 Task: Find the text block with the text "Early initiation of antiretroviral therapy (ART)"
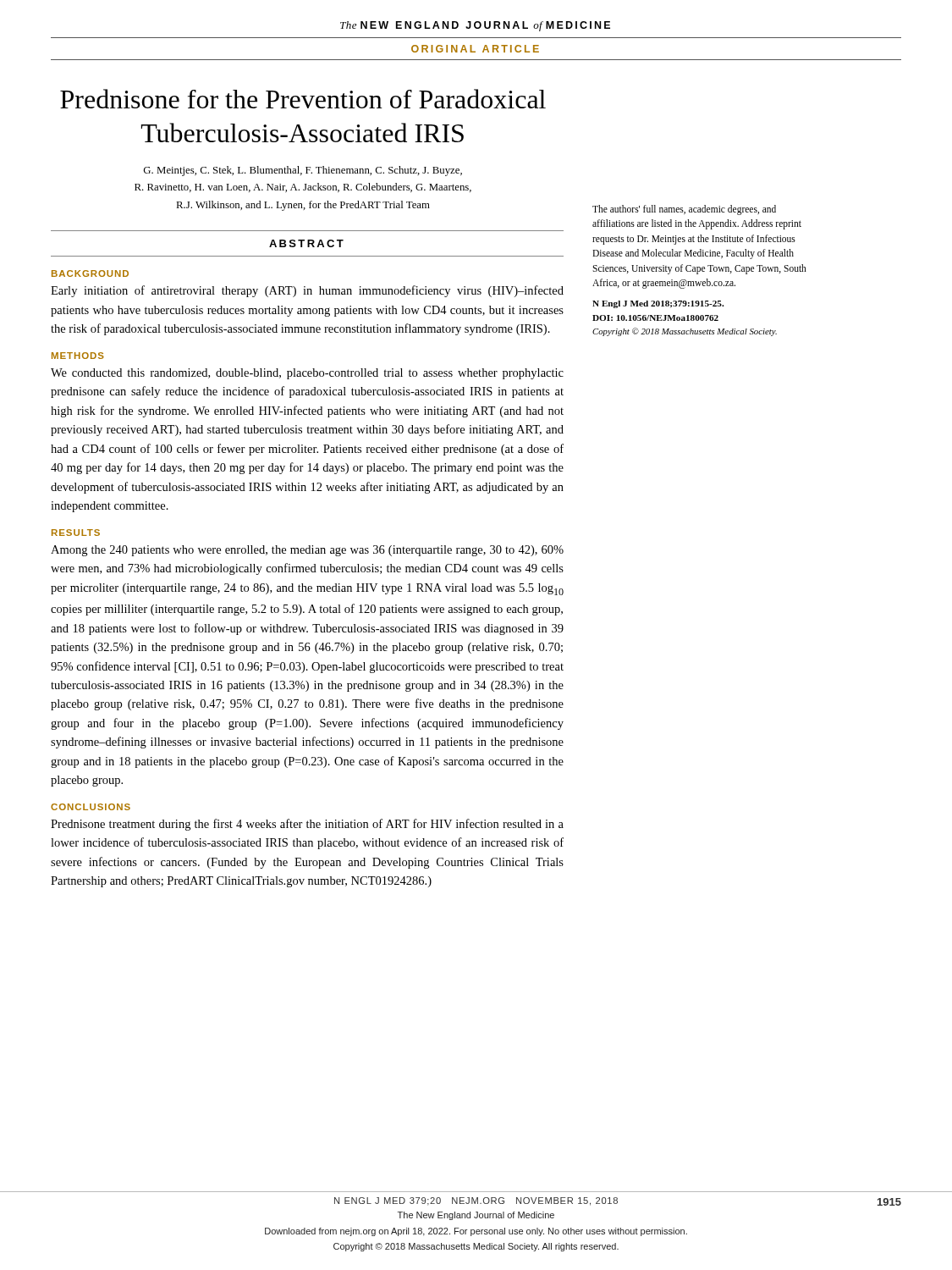[x=307, y=310]
